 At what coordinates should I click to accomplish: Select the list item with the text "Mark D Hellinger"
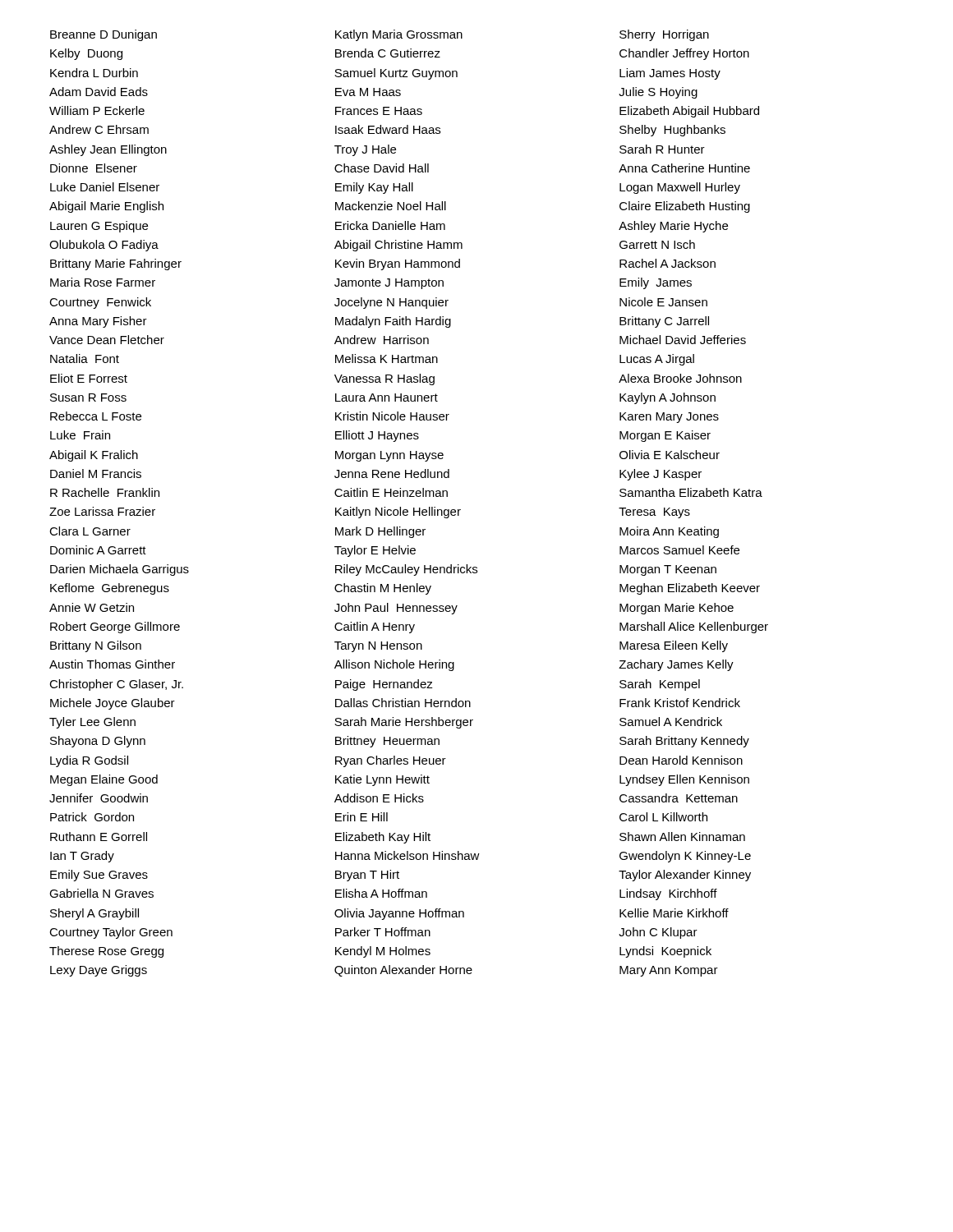(x=380, y=531)
